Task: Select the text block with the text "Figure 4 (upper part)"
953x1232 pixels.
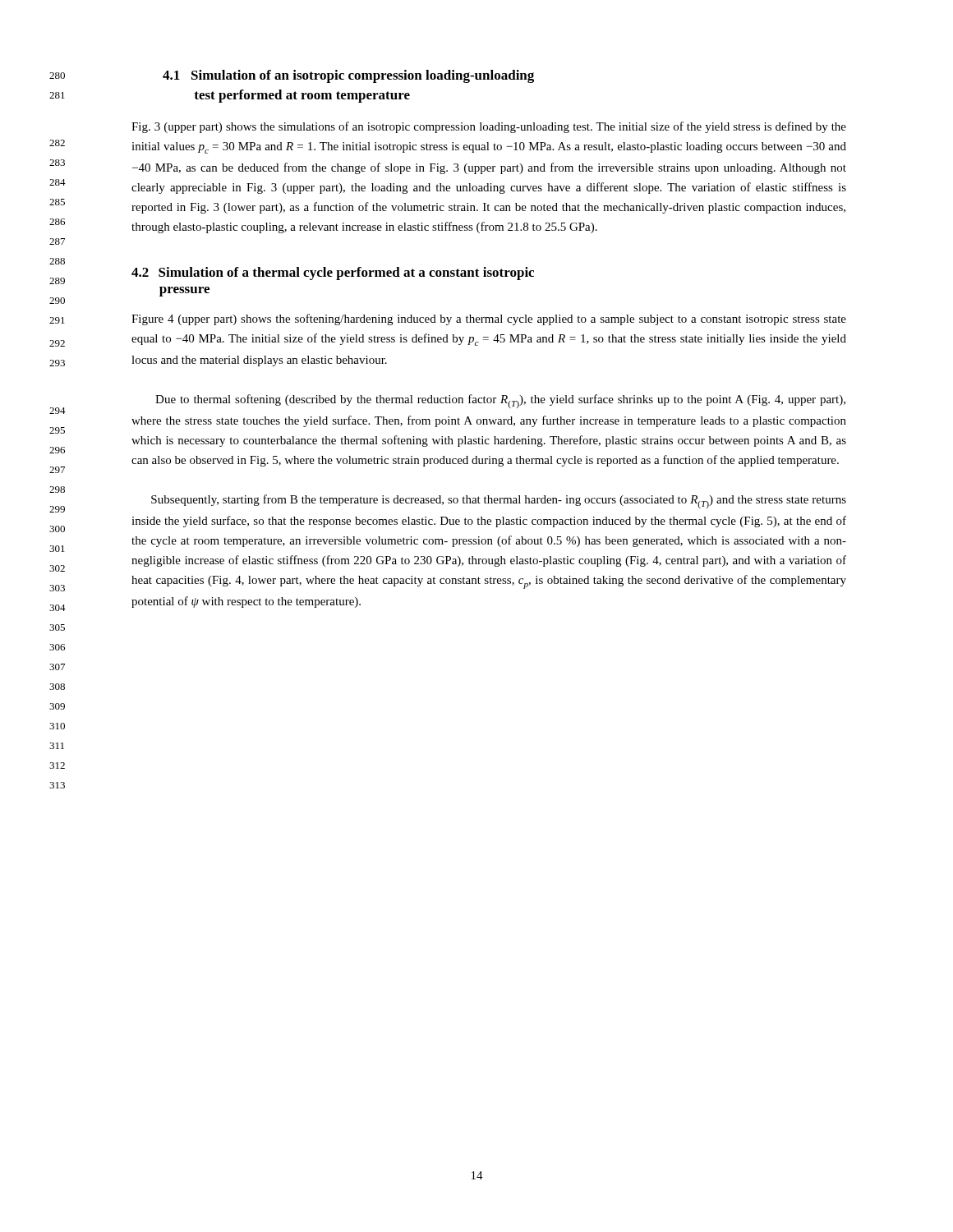Action: click(489, 460)
